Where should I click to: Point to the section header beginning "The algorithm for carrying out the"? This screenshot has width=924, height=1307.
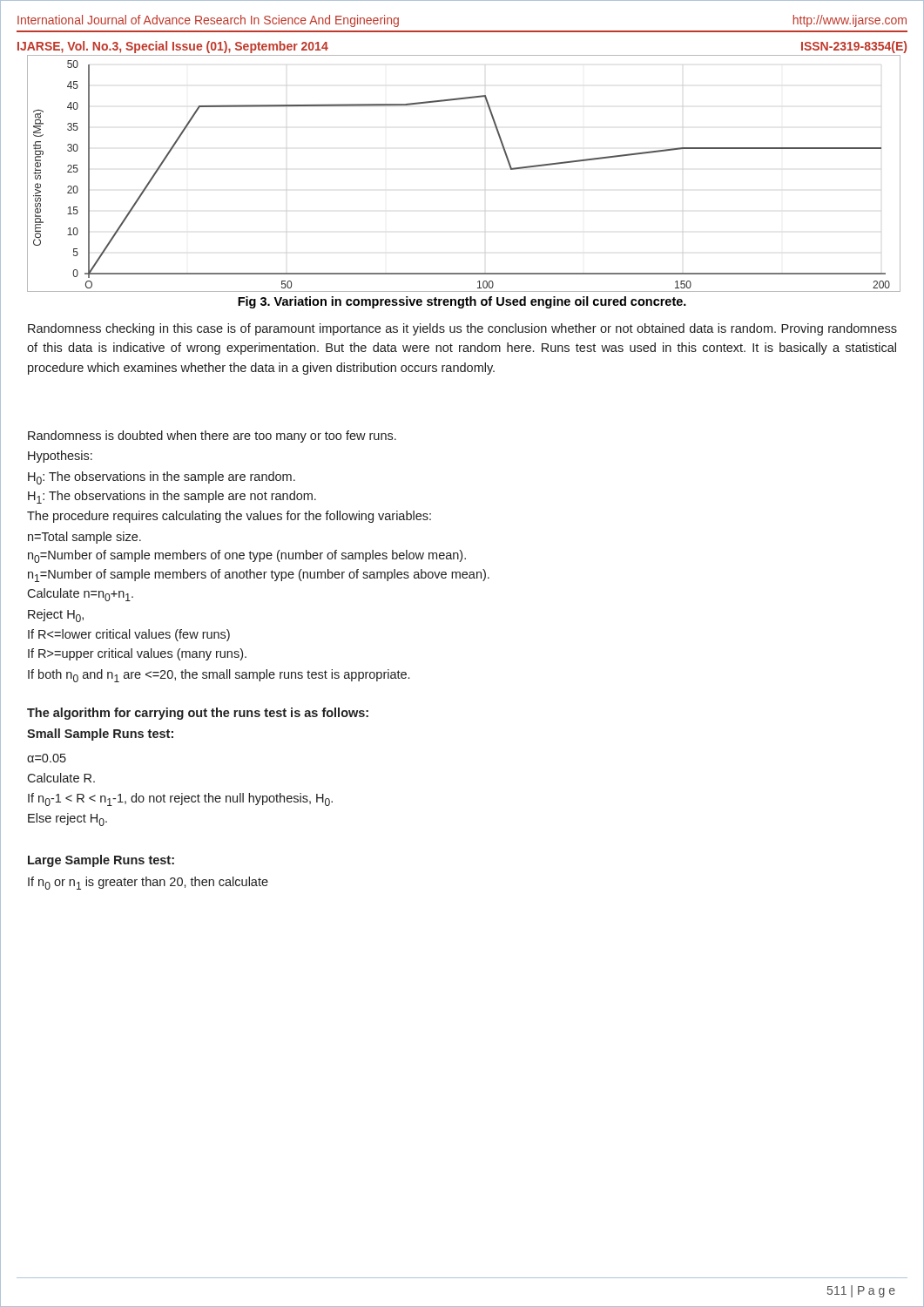tap(198, 713)
